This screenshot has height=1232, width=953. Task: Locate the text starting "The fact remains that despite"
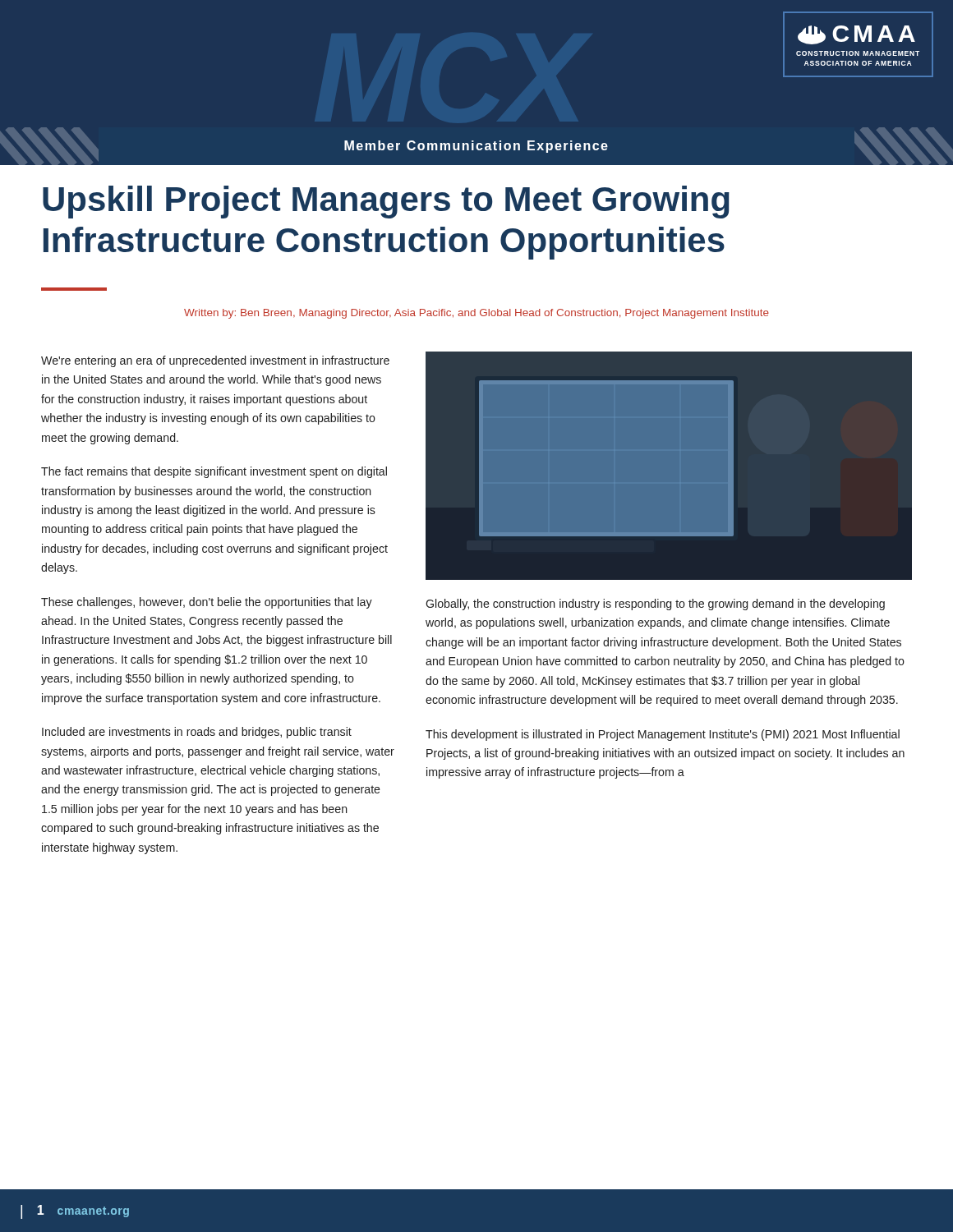219,520
